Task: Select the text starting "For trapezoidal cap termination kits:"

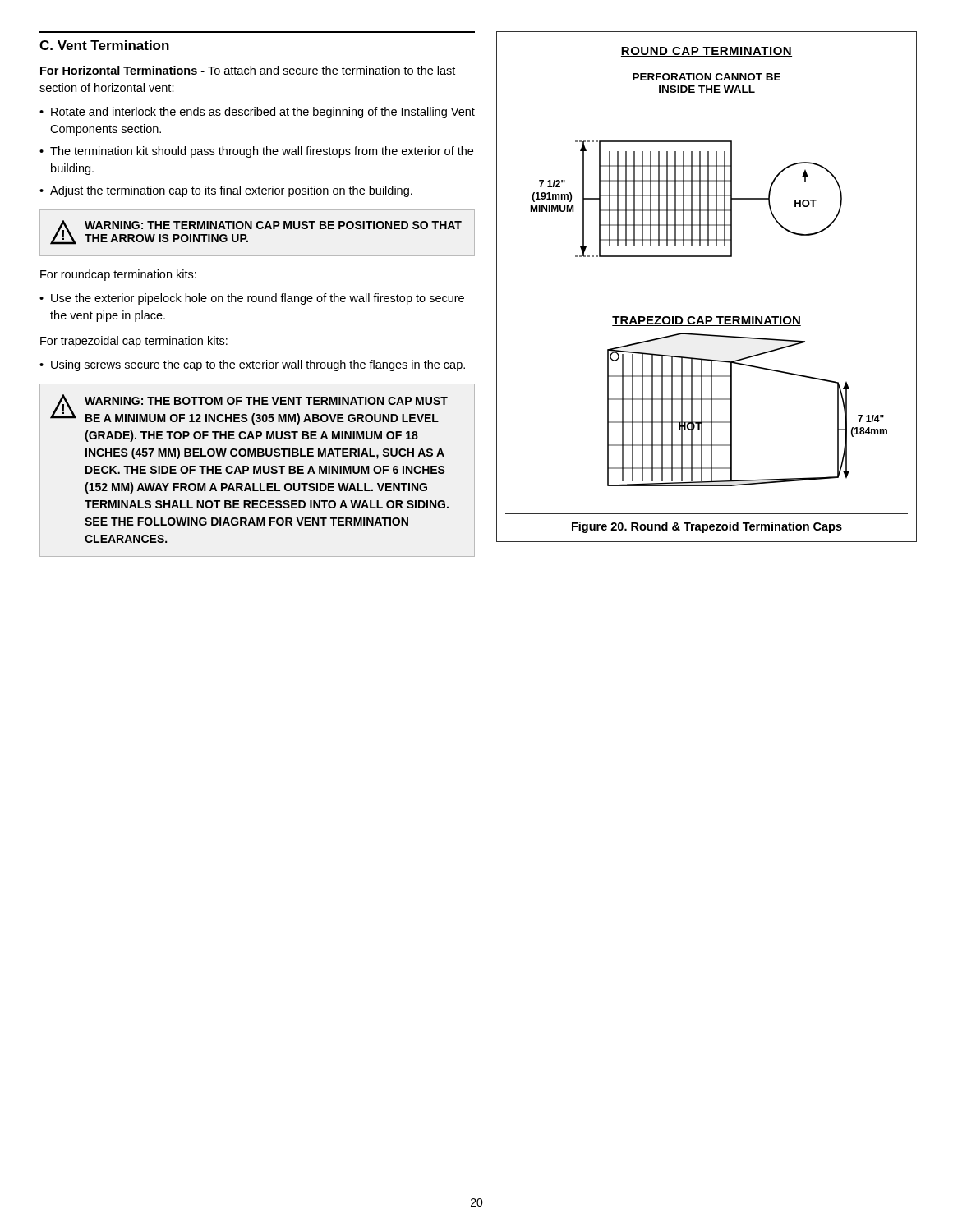Action: click(134, 341)
